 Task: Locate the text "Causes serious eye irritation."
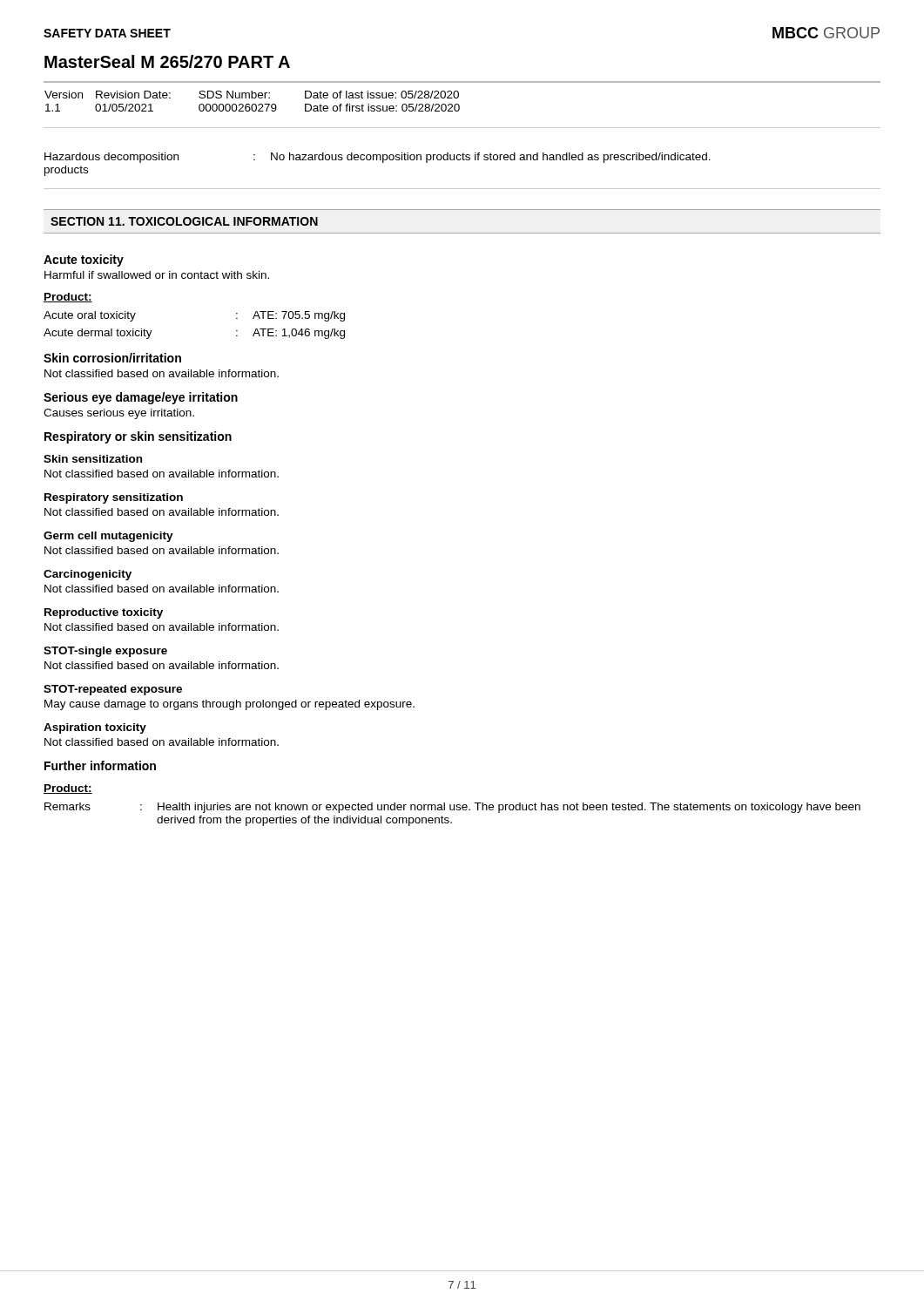[x=119, y=413]
